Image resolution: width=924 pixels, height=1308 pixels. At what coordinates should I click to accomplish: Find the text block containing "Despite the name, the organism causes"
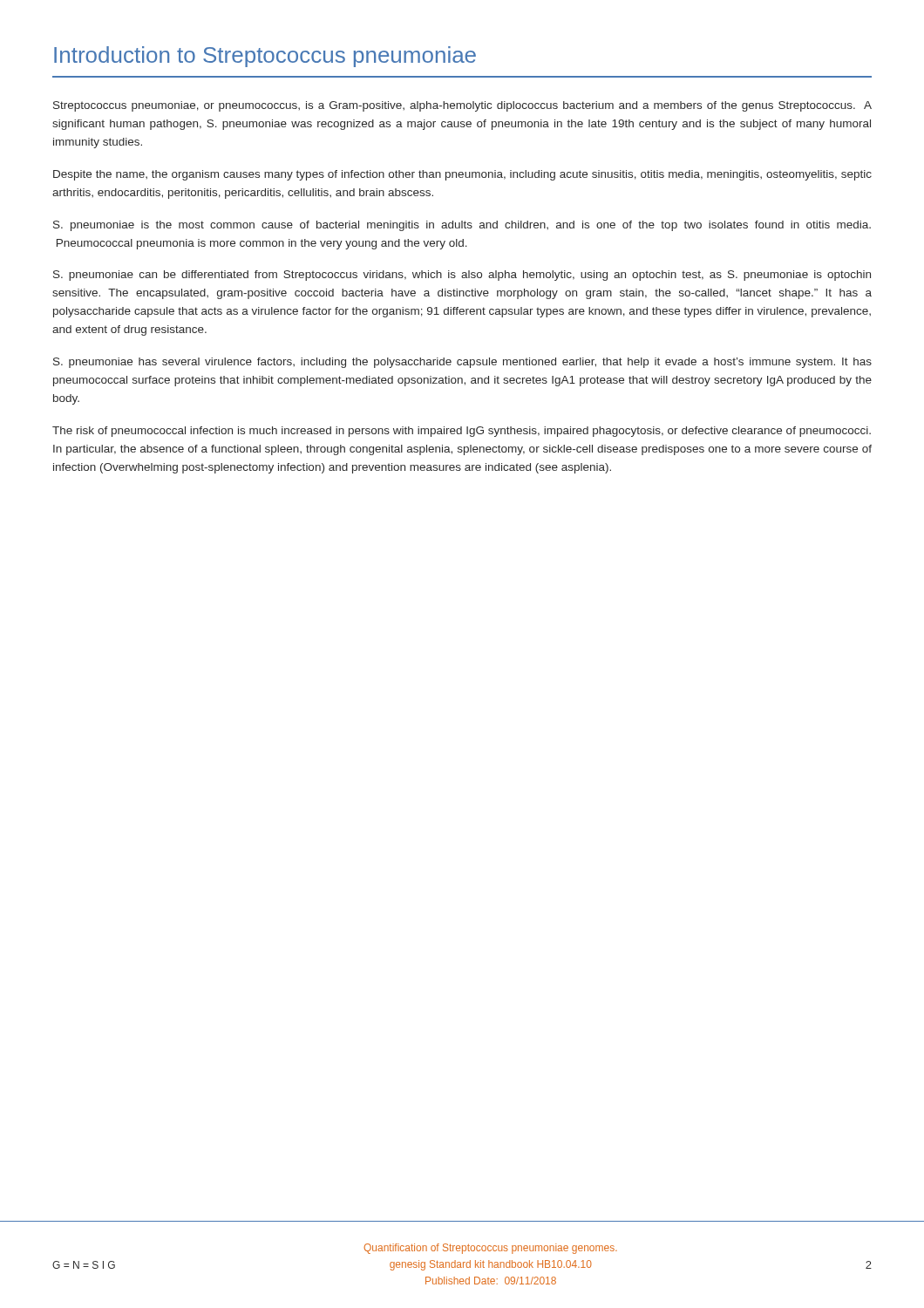pos(462,183)
